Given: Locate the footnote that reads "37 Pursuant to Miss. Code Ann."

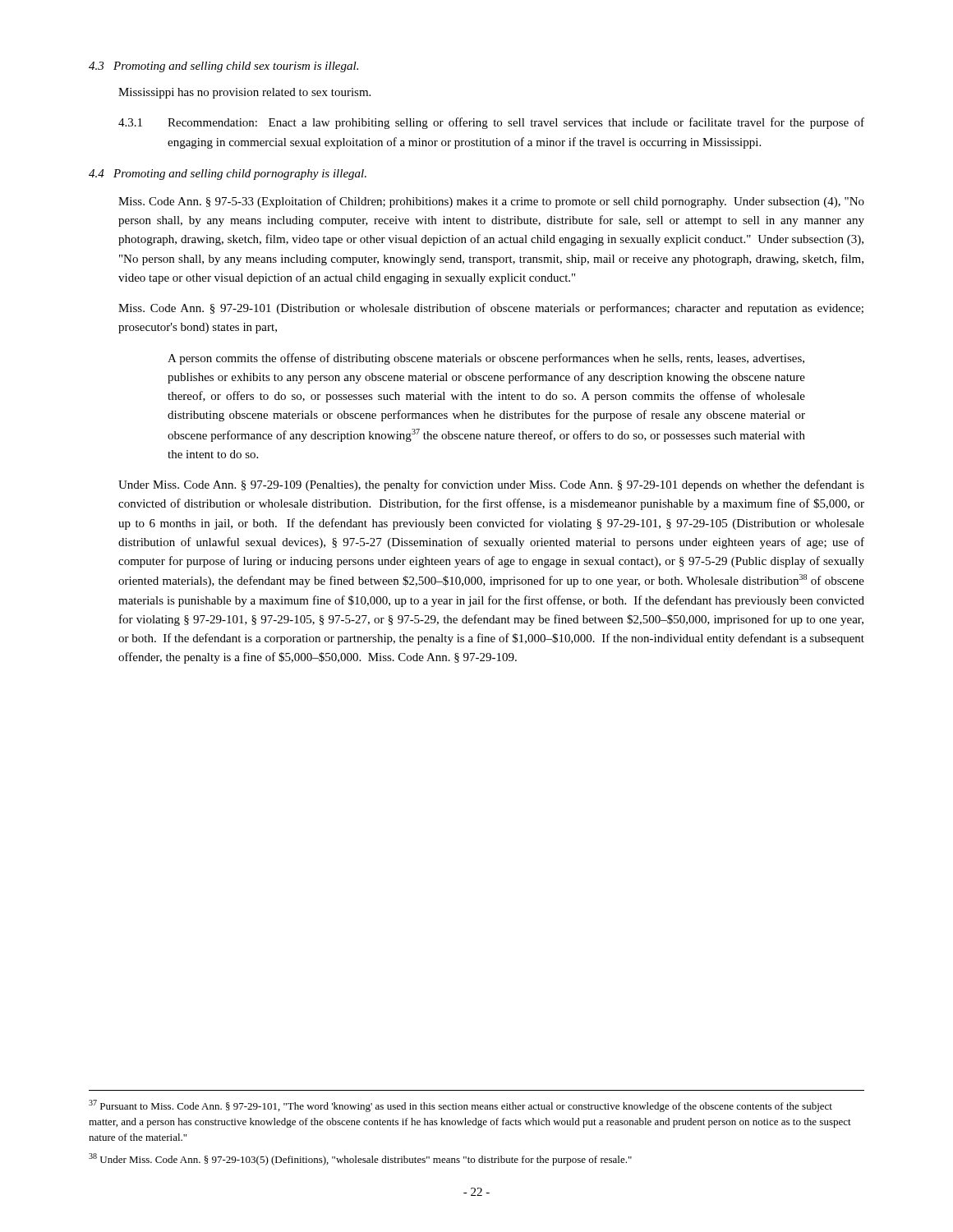Looking at the screenshot, I should click(x=470, y=1121).
